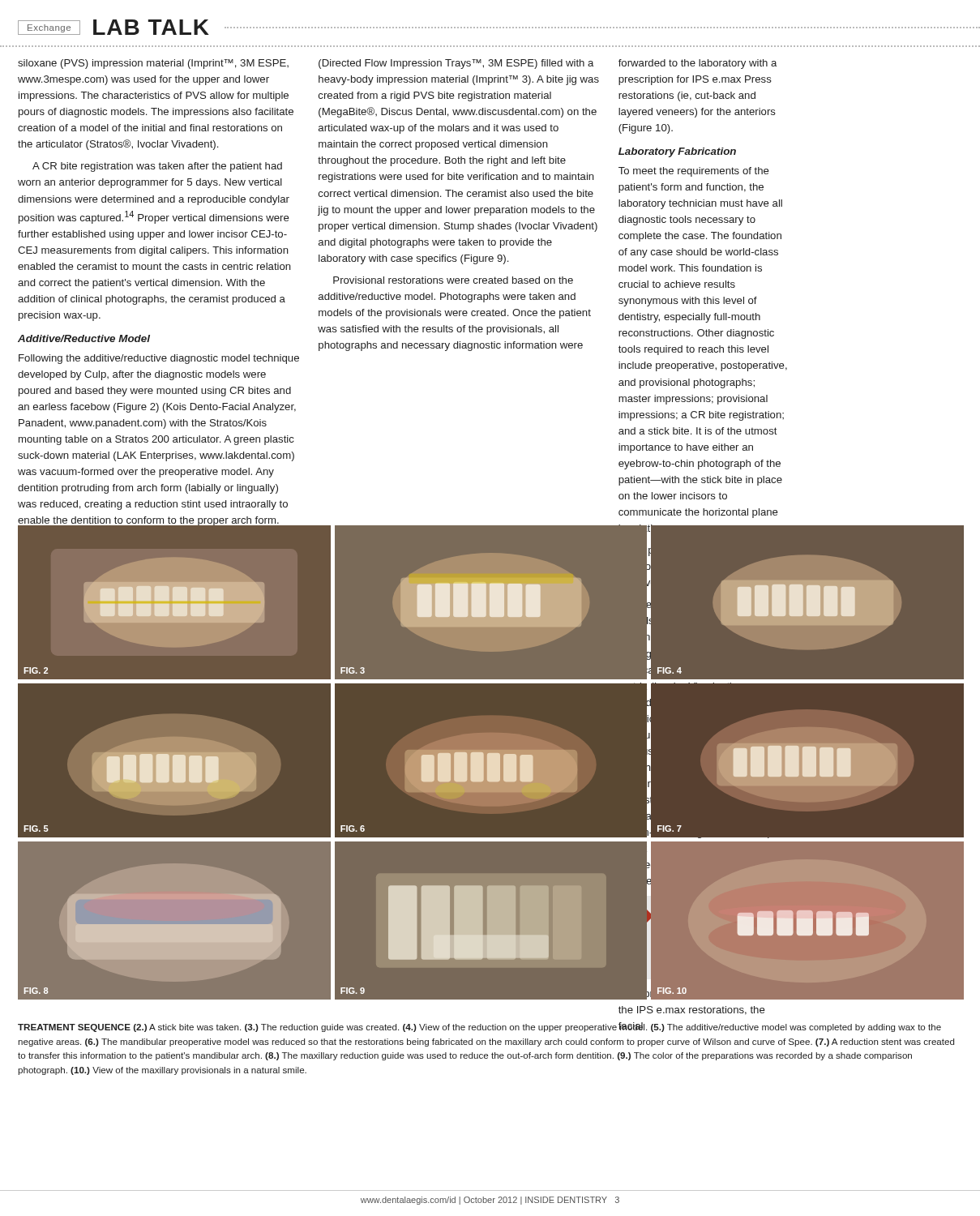This screenshot has height=1216, width=980.
Task: Locate the text starting "(Directed Flow Impression Trays™, 3M ESPE) filled"
Action: 459,204
